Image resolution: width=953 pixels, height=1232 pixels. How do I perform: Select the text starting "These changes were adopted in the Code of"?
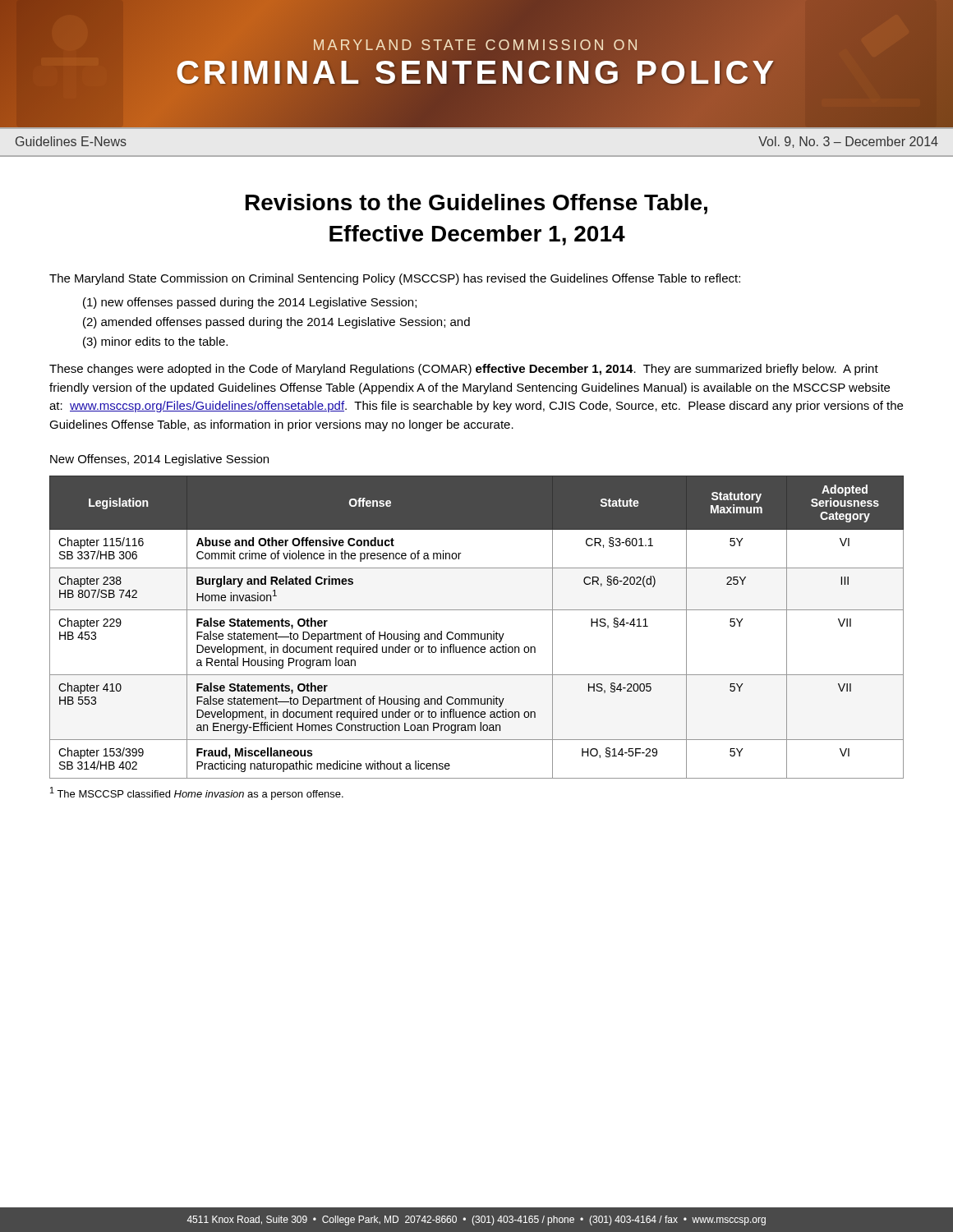(476, 396)
